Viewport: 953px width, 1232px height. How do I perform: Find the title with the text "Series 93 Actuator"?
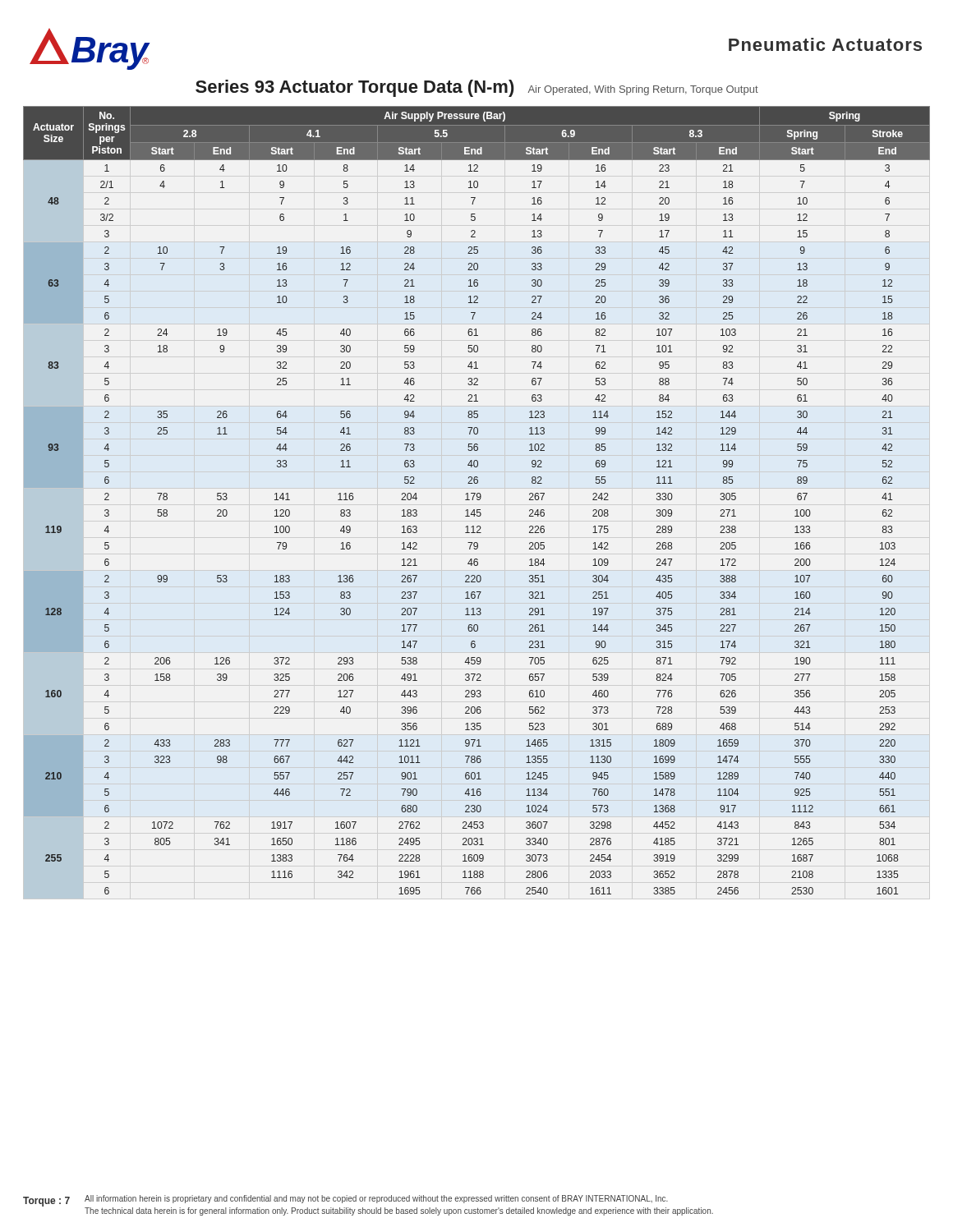[x=476, y=87]
